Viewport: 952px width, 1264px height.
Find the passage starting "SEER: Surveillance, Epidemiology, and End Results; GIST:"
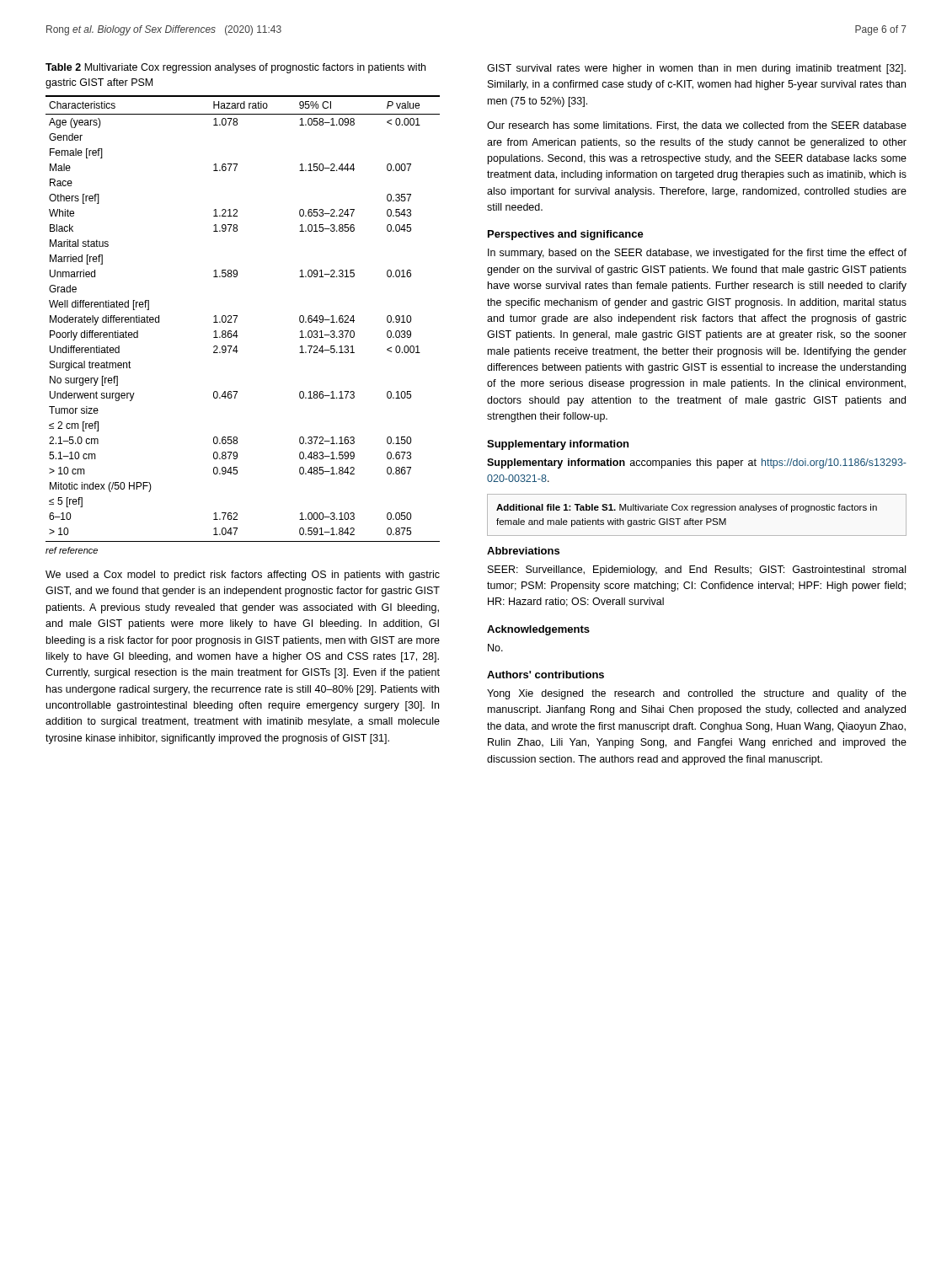(x=697, y=586)
